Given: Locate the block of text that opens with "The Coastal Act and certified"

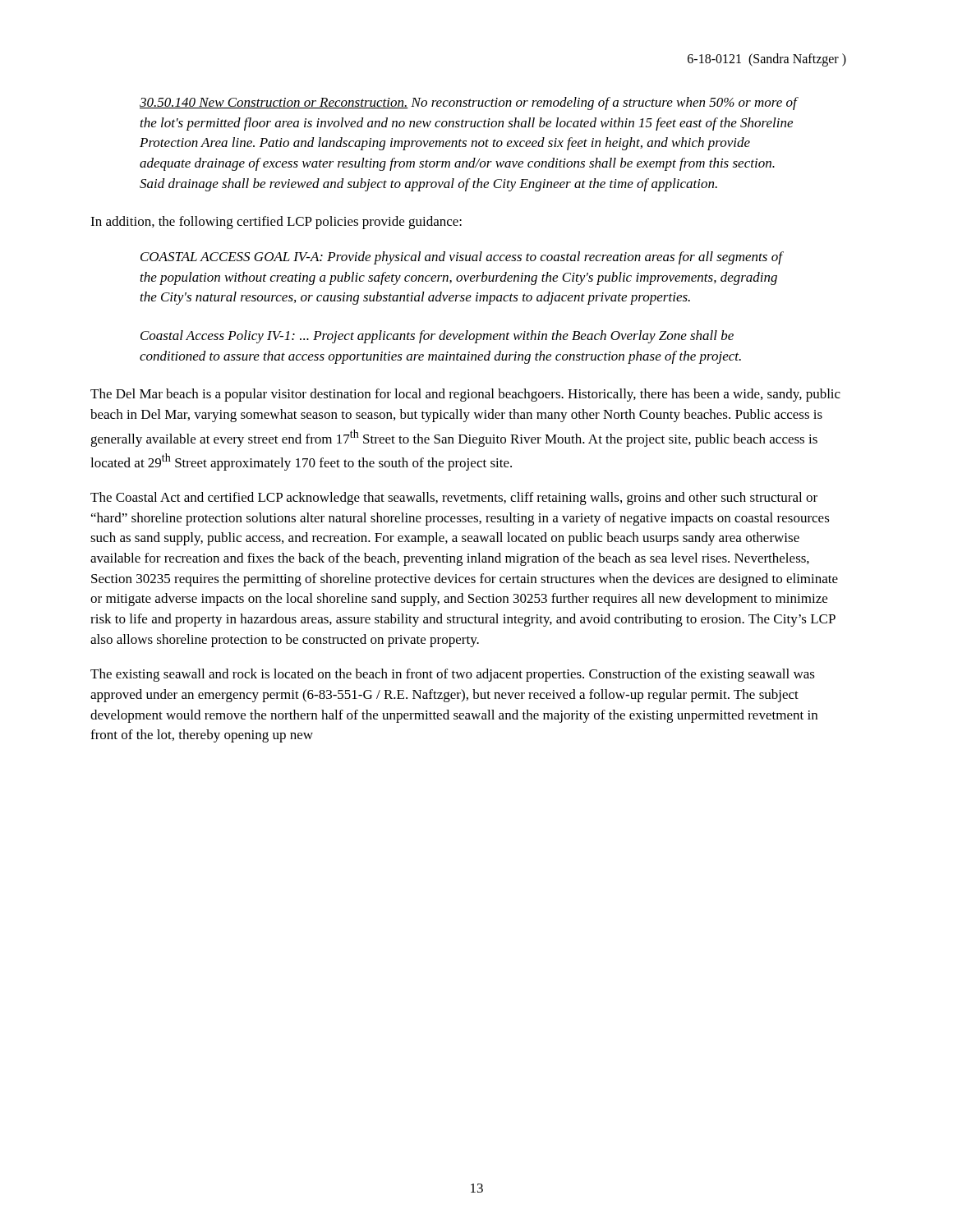Looking at the screenshot, I should click(464, 568).
